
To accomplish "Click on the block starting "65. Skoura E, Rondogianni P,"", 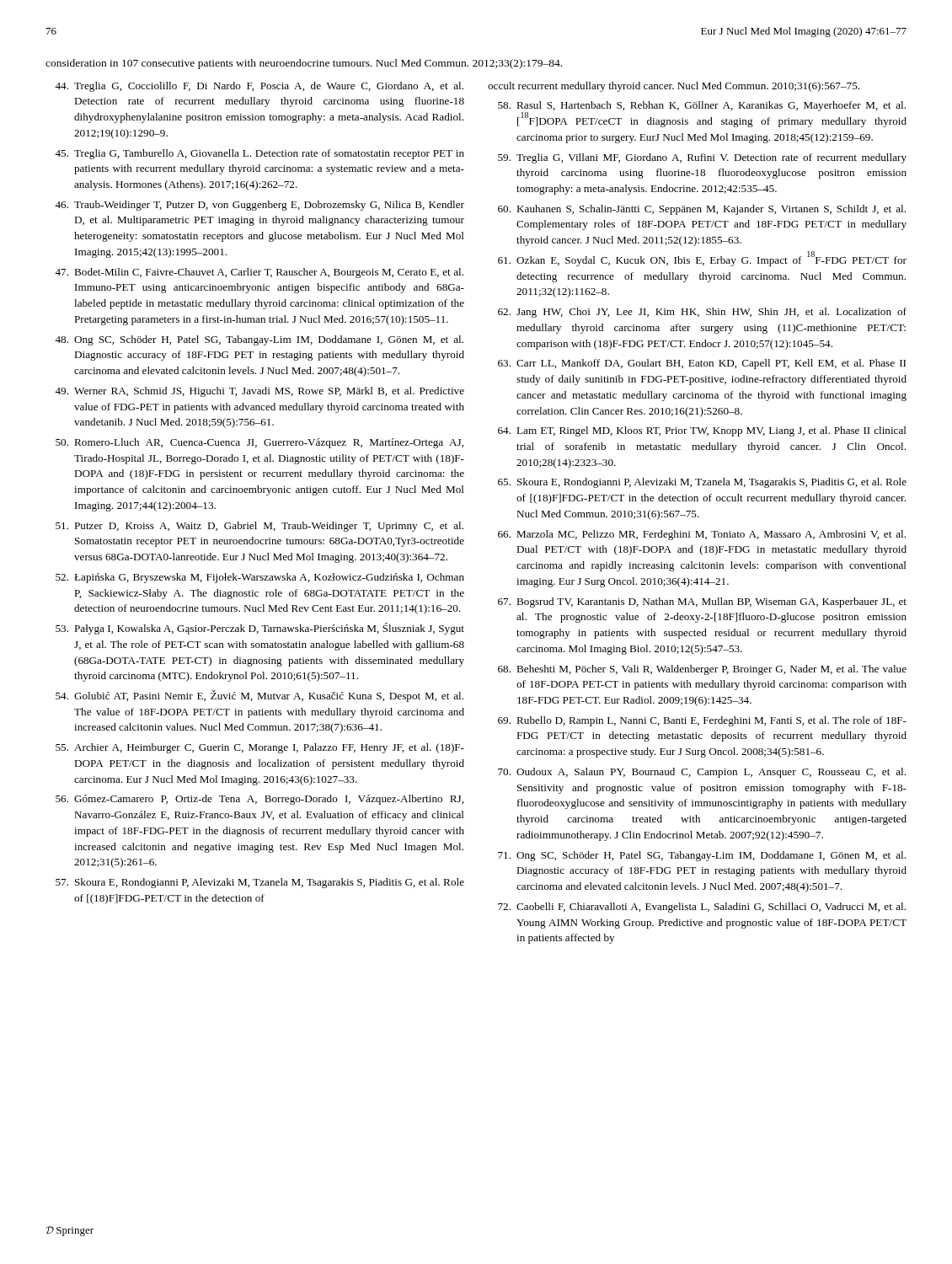I will [697, 498].
